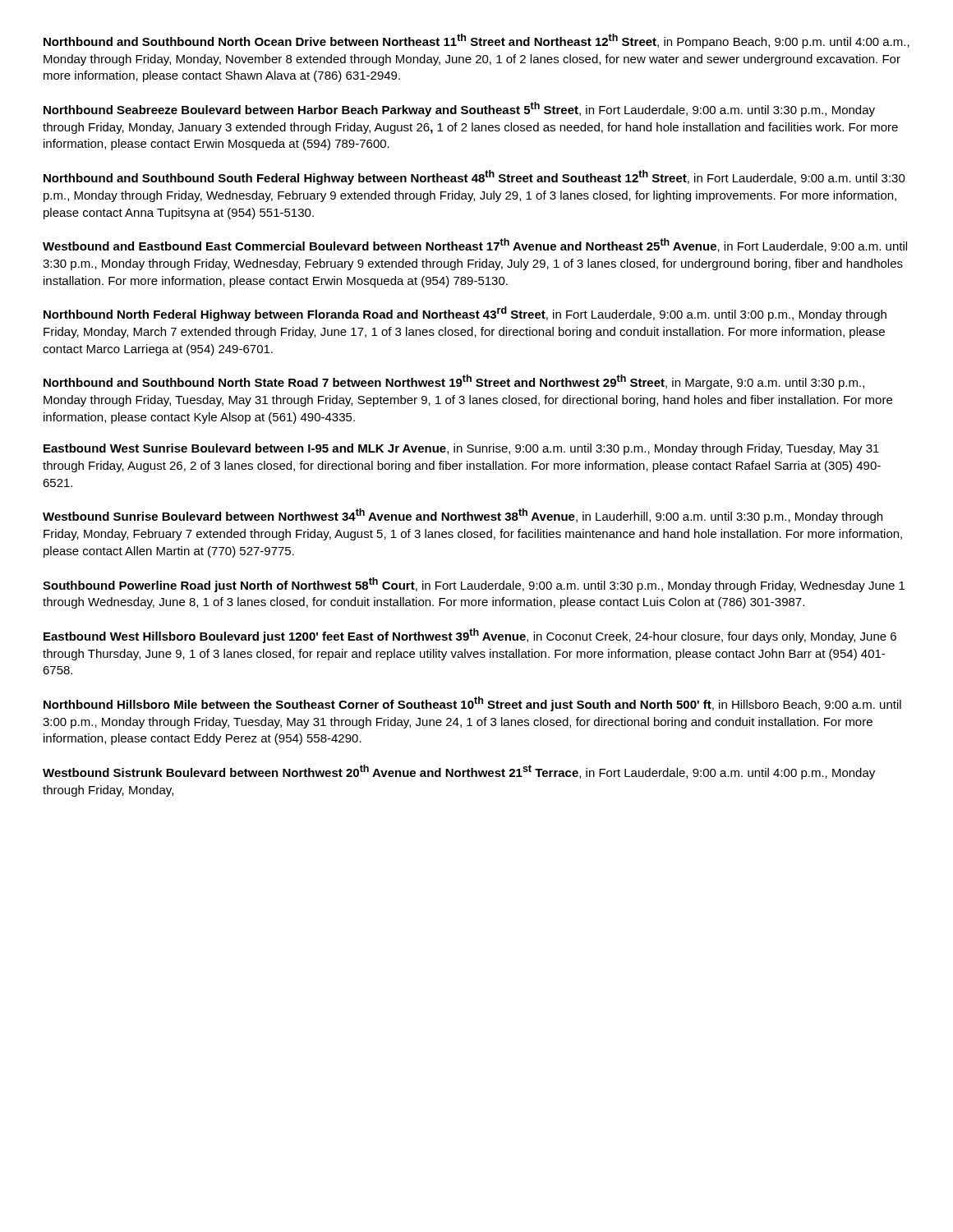
Task: Locate the region starting "Northbound North Federal Highway between Floranda Road"
Action: (476, 331)
